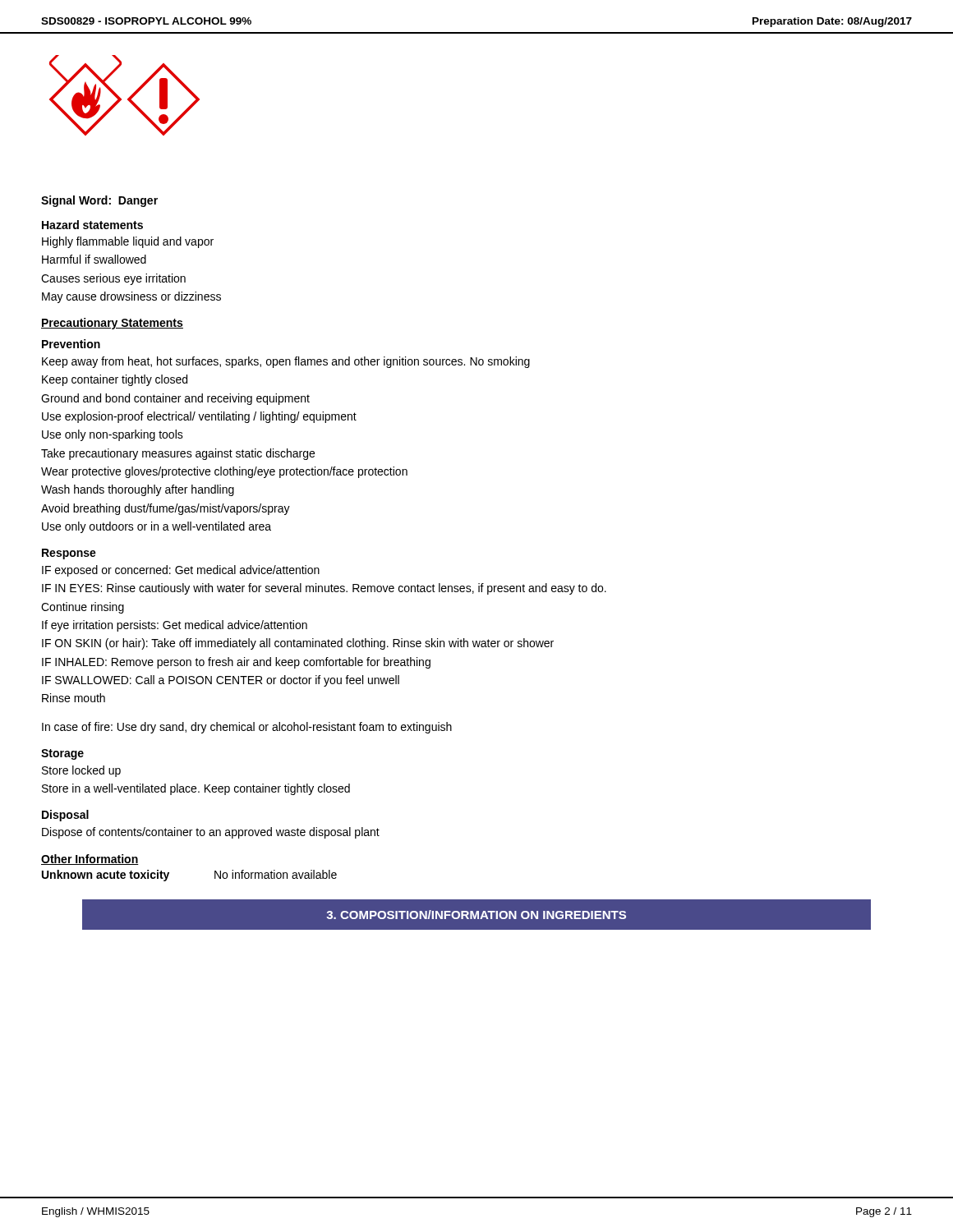Image resolution: width=953 pixels, height=1232 pixels.
Task: Find the section header that says "3. COMPOSITION/INFORMATION ON INGREDIENTS"
Action: 476,914
